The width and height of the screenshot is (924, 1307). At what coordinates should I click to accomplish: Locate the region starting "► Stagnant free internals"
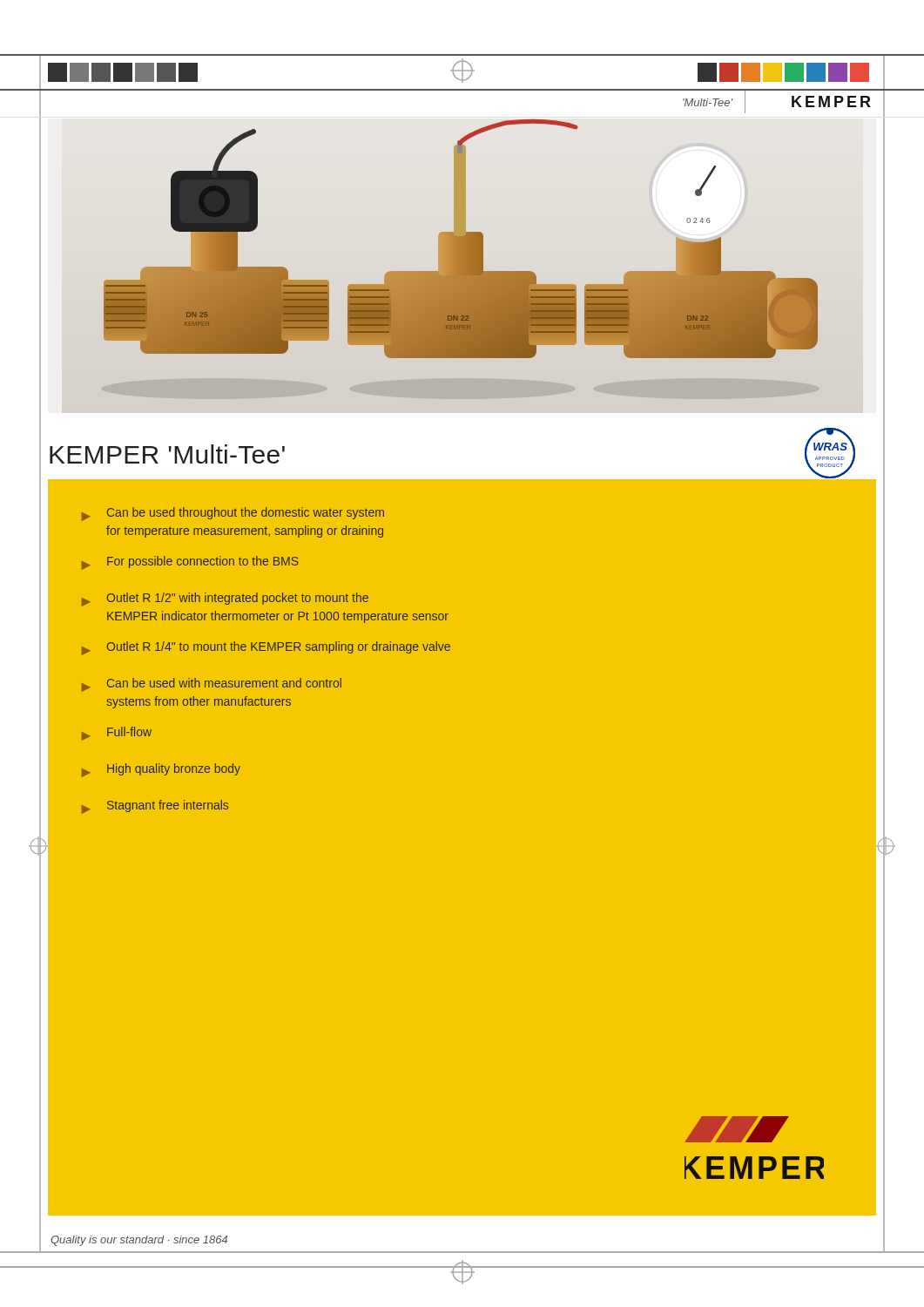[154, 809]
